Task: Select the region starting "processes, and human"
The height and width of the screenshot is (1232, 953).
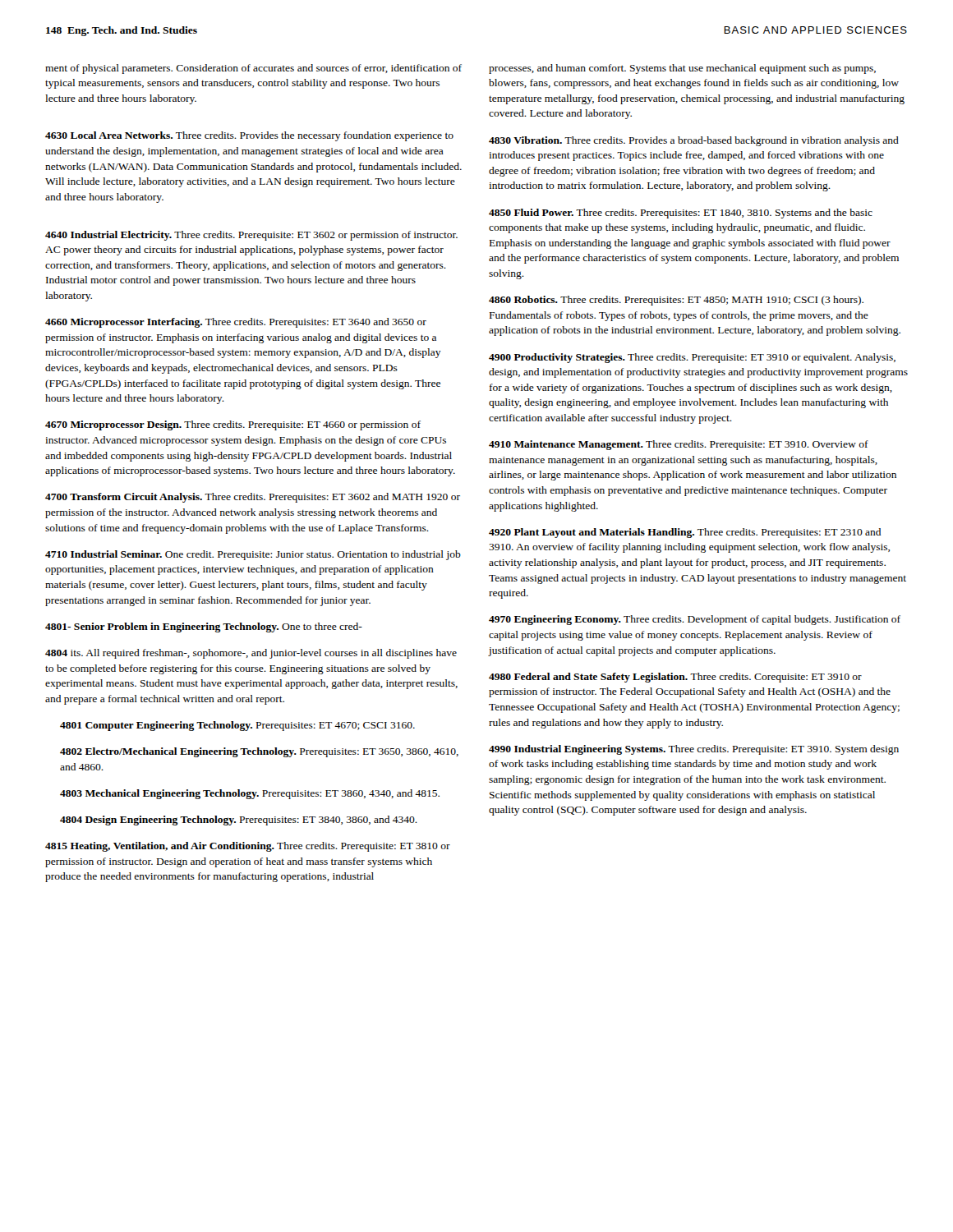Action: point(698,91)
